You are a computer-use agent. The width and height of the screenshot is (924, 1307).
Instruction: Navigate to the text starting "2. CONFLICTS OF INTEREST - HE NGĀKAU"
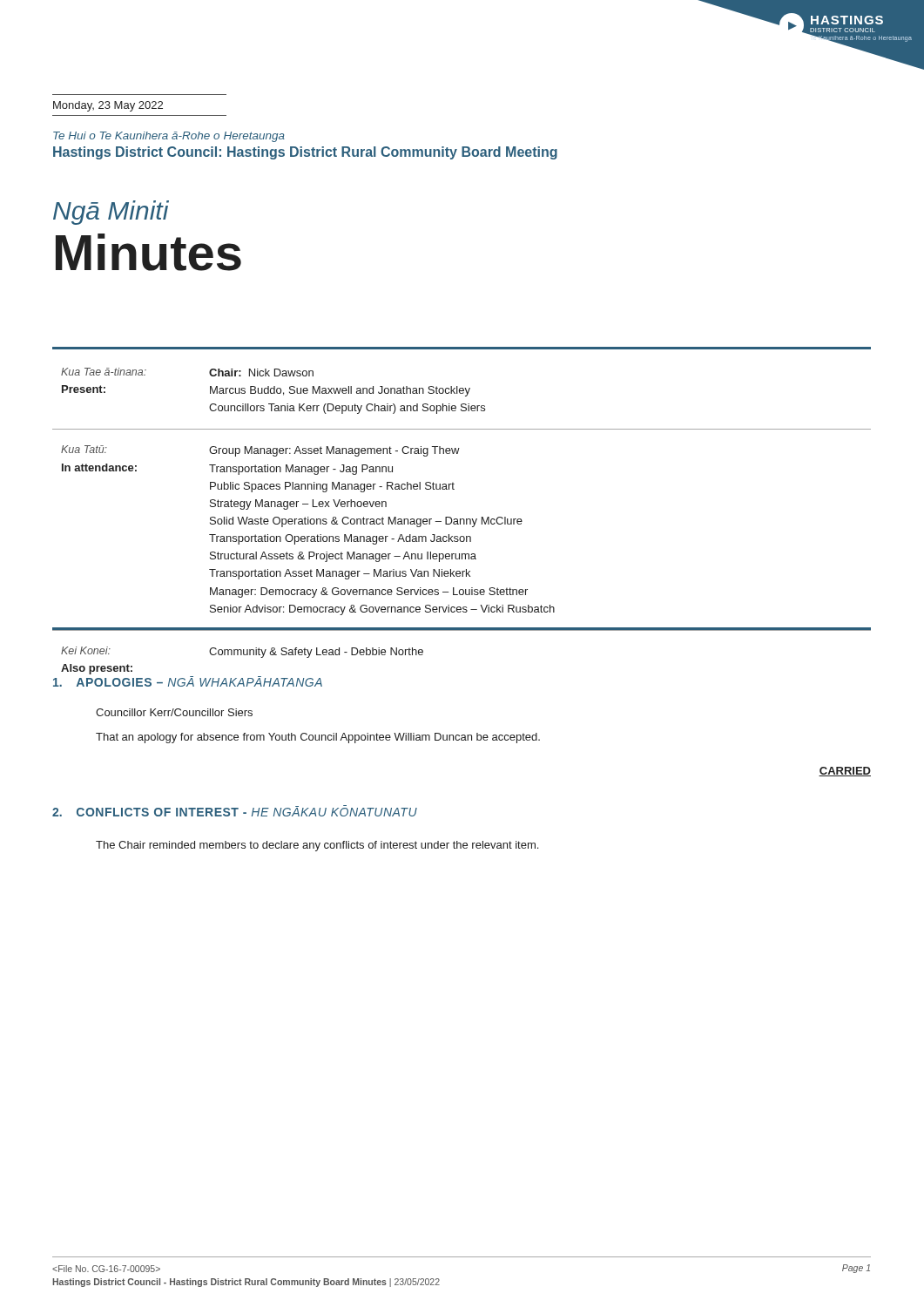tap(235, 812)
